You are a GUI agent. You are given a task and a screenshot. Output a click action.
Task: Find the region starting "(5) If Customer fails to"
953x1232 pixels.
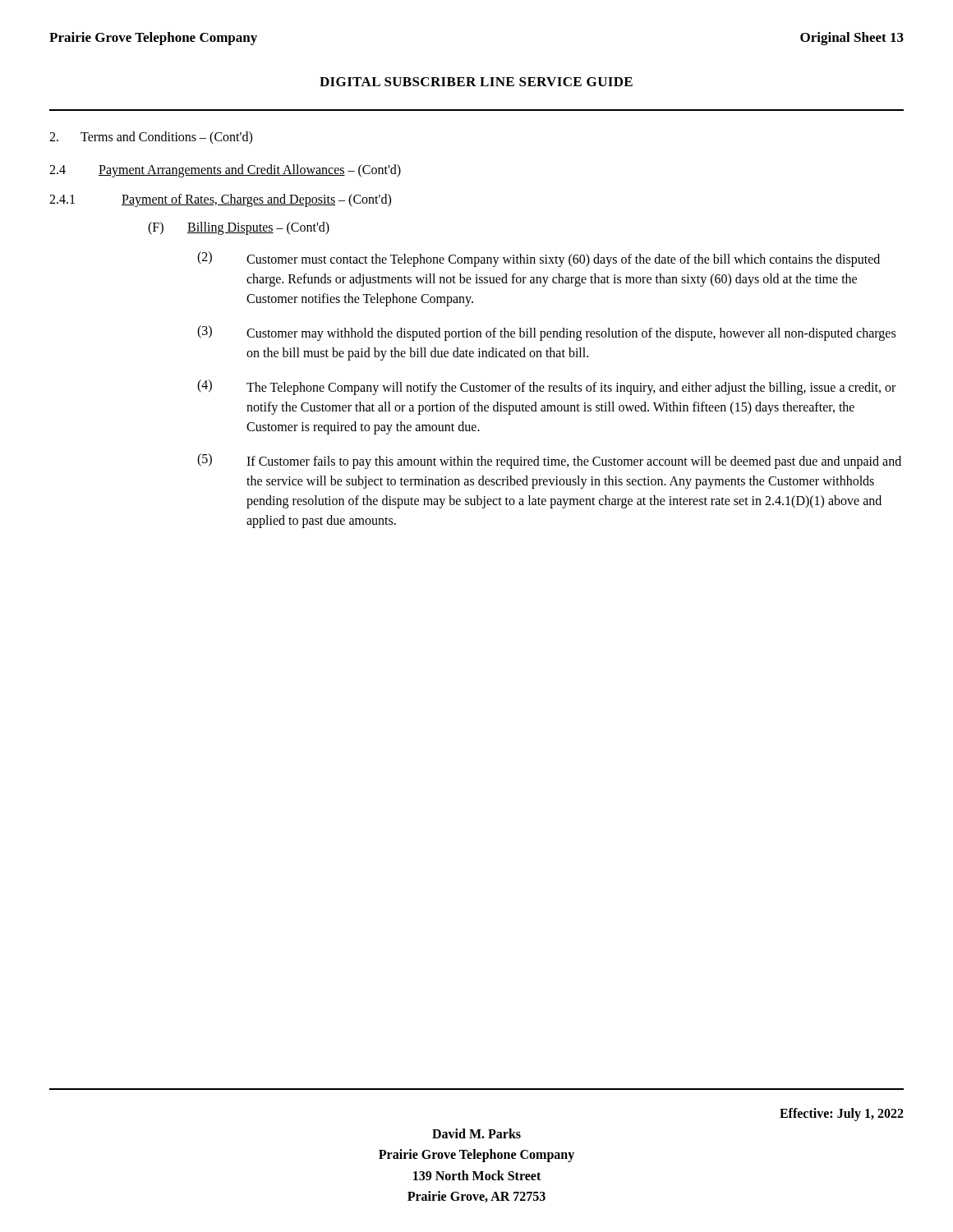550,491
